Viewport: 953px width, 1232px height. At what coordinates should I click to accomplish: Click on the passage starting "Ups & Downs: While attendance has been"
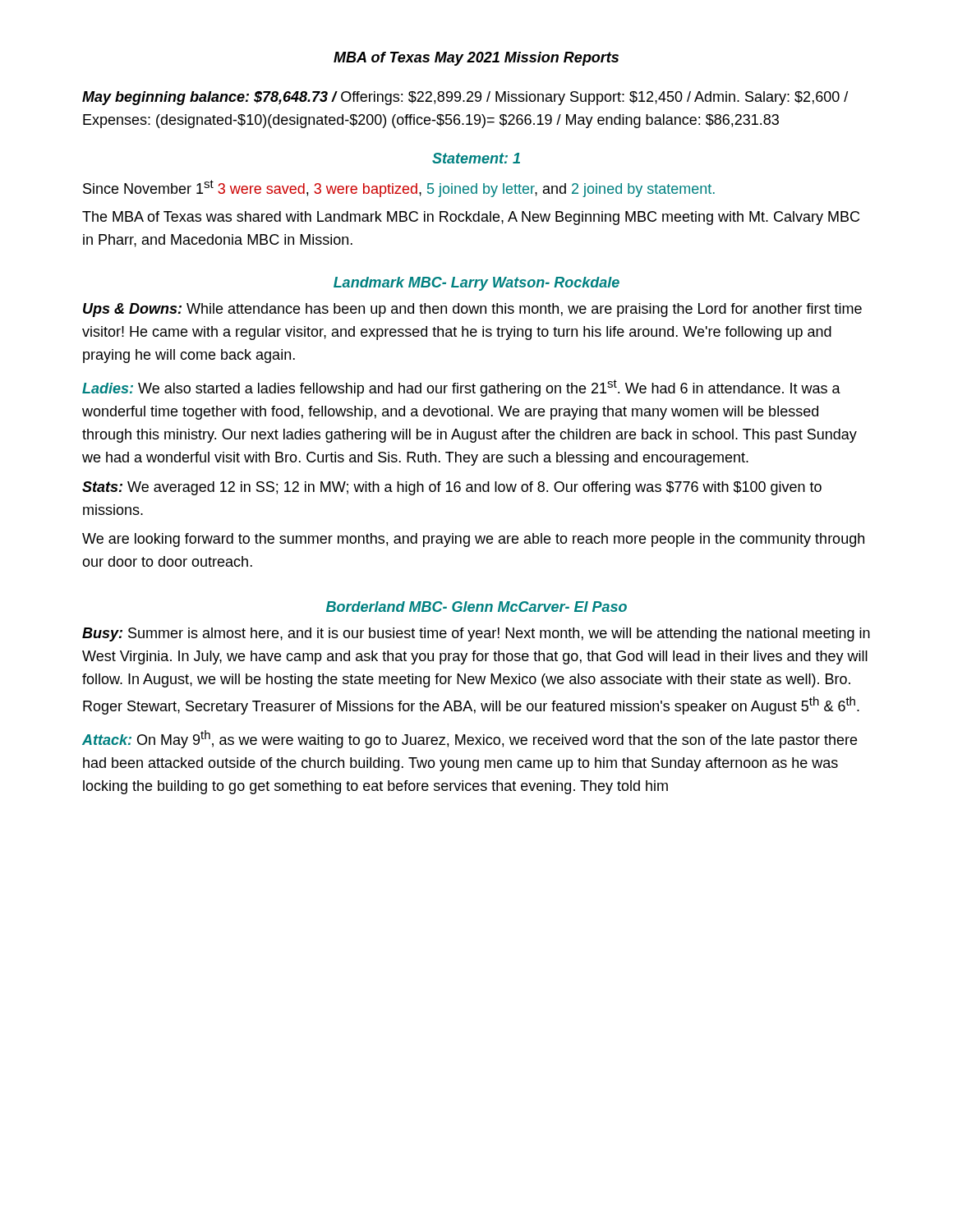pyautogui.click(x=472, y=332)
